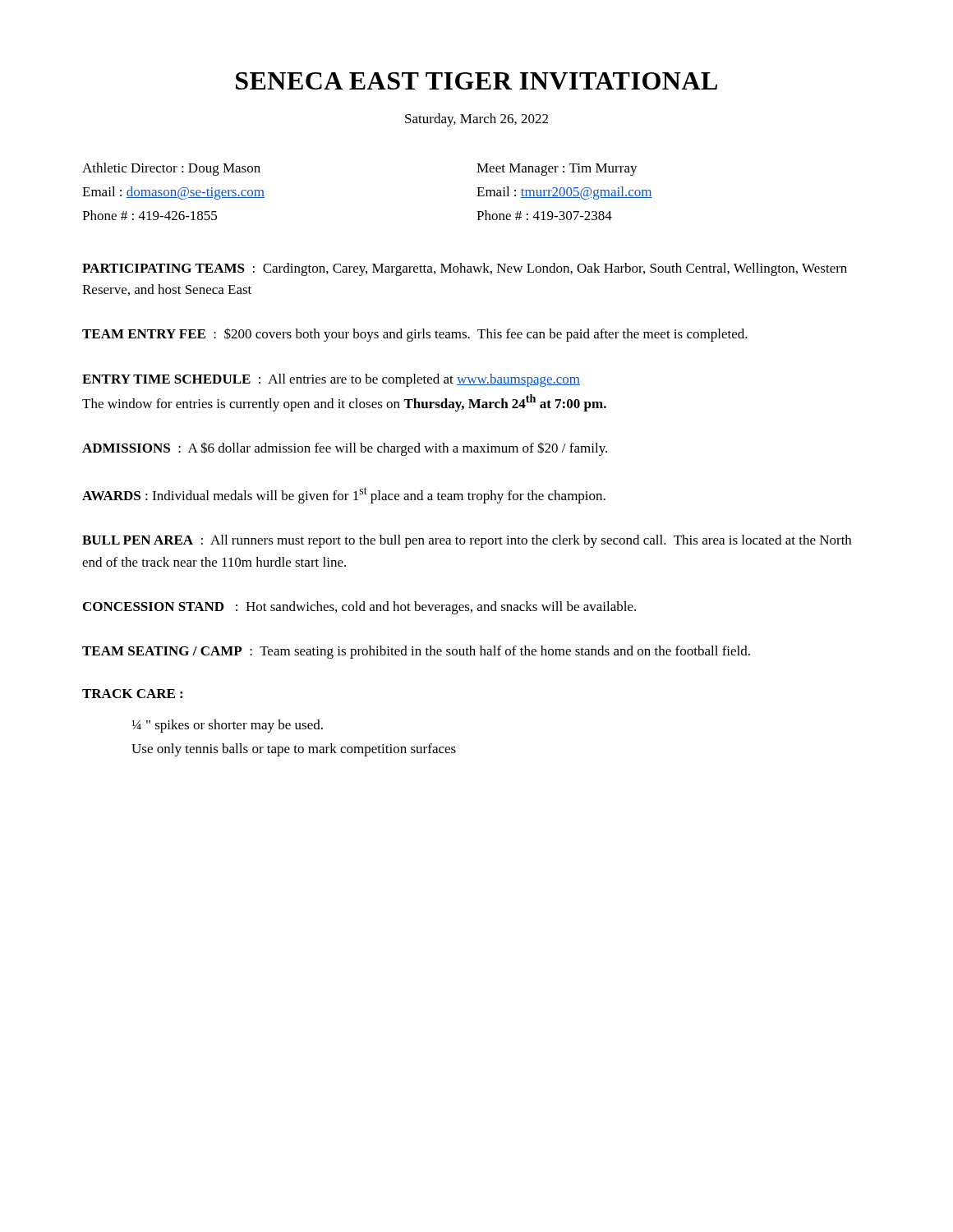The image size is (953, 1232).
Task: Navigate to the text starting "TEAM ENTRY FEE : $200 covers"
Action: 415,334
